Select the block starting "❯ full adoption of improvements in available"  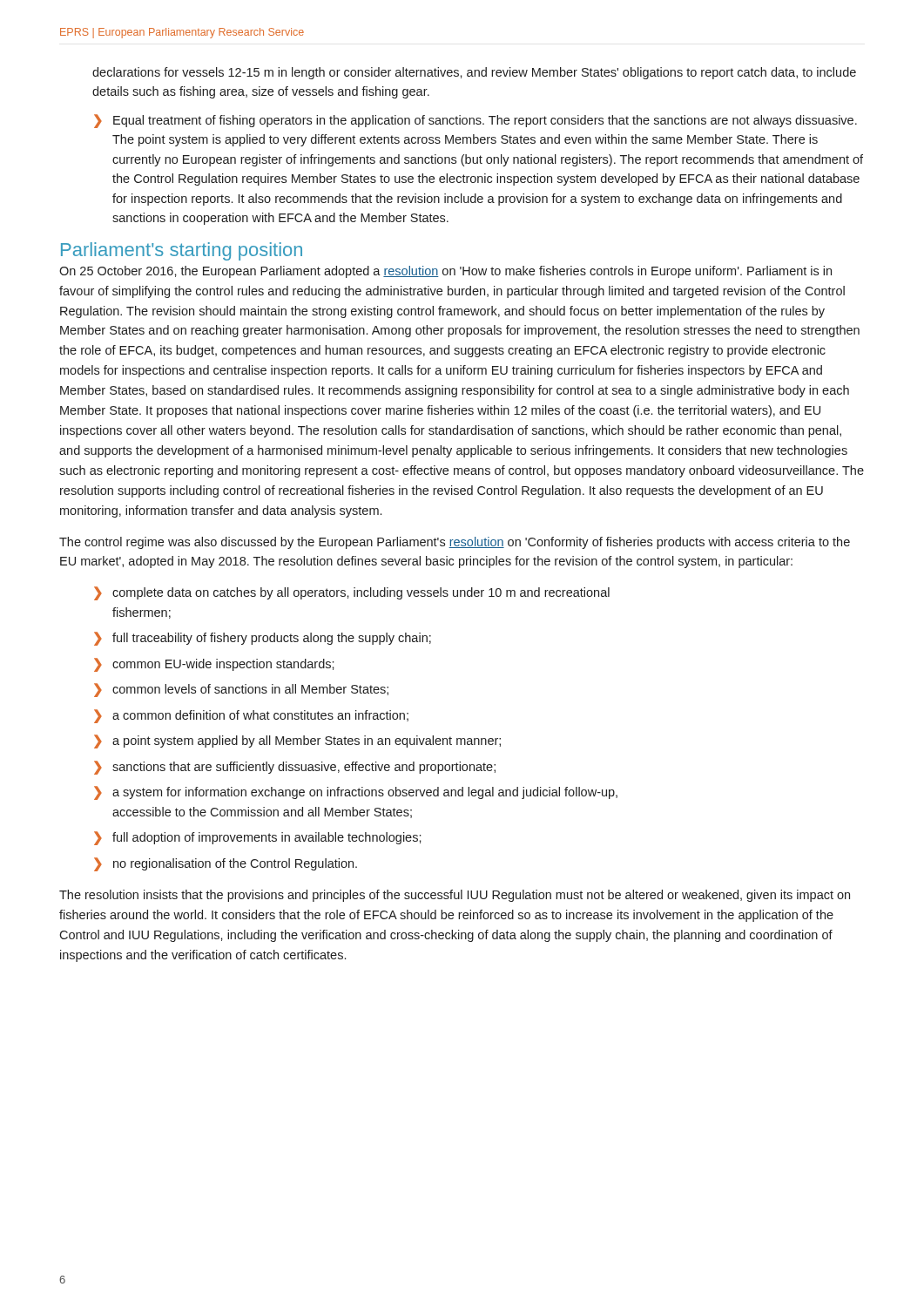[x=258, y=838]
